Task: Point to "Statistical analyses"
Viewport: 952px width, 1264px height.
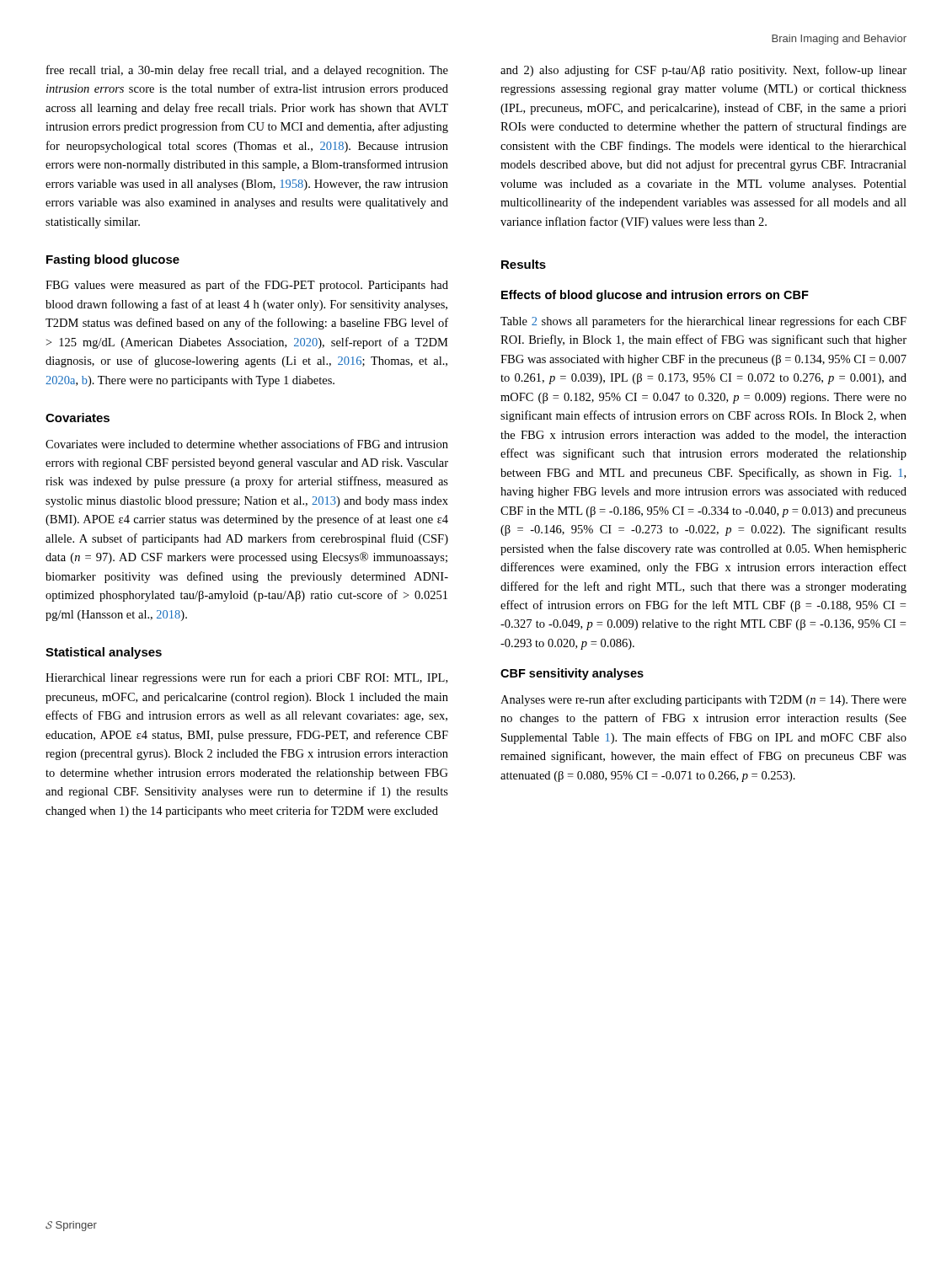Action: (x=104, y=652)
